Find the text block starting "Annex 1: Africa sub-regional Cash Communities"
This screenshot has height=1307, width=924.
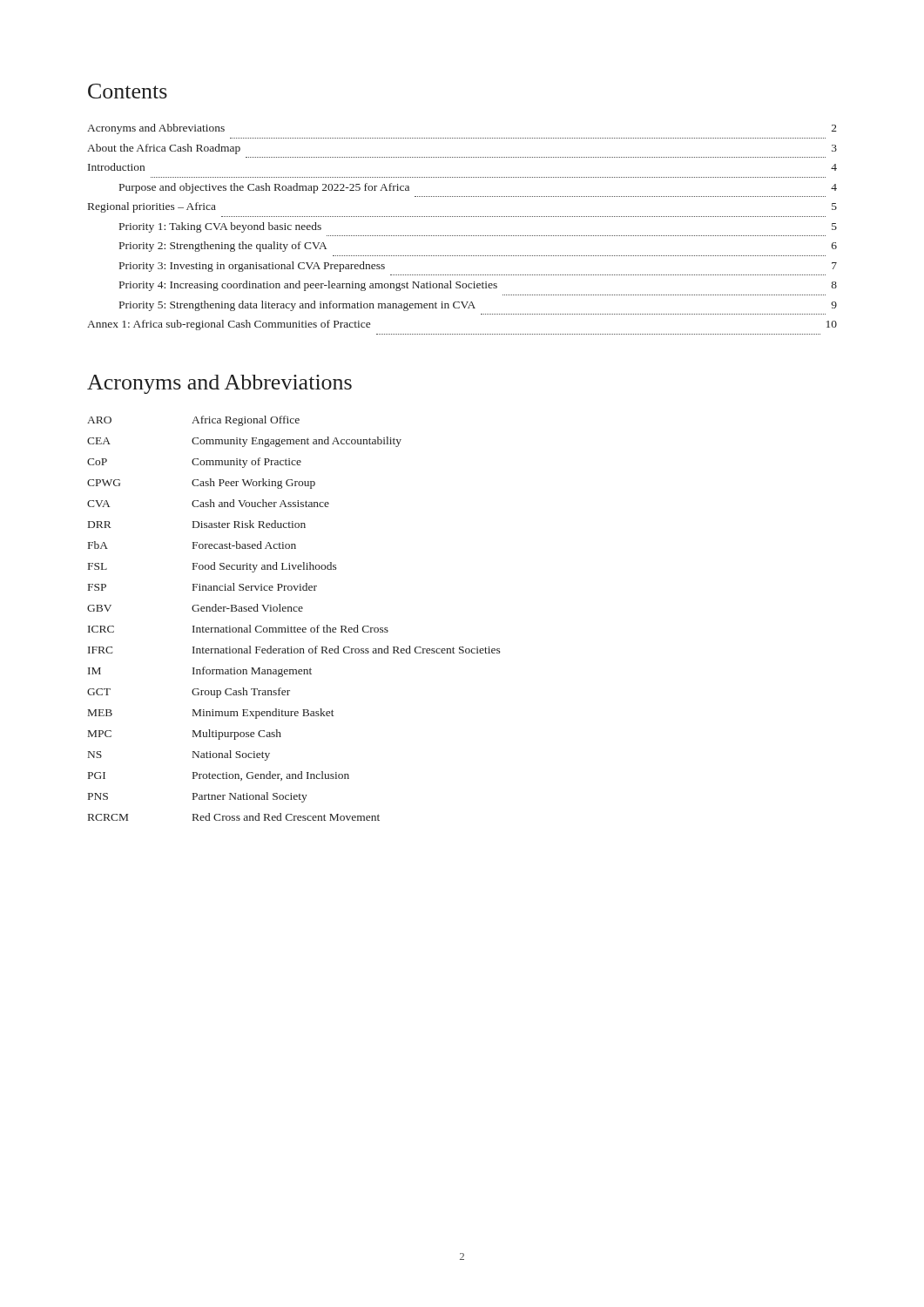(462, 324)
